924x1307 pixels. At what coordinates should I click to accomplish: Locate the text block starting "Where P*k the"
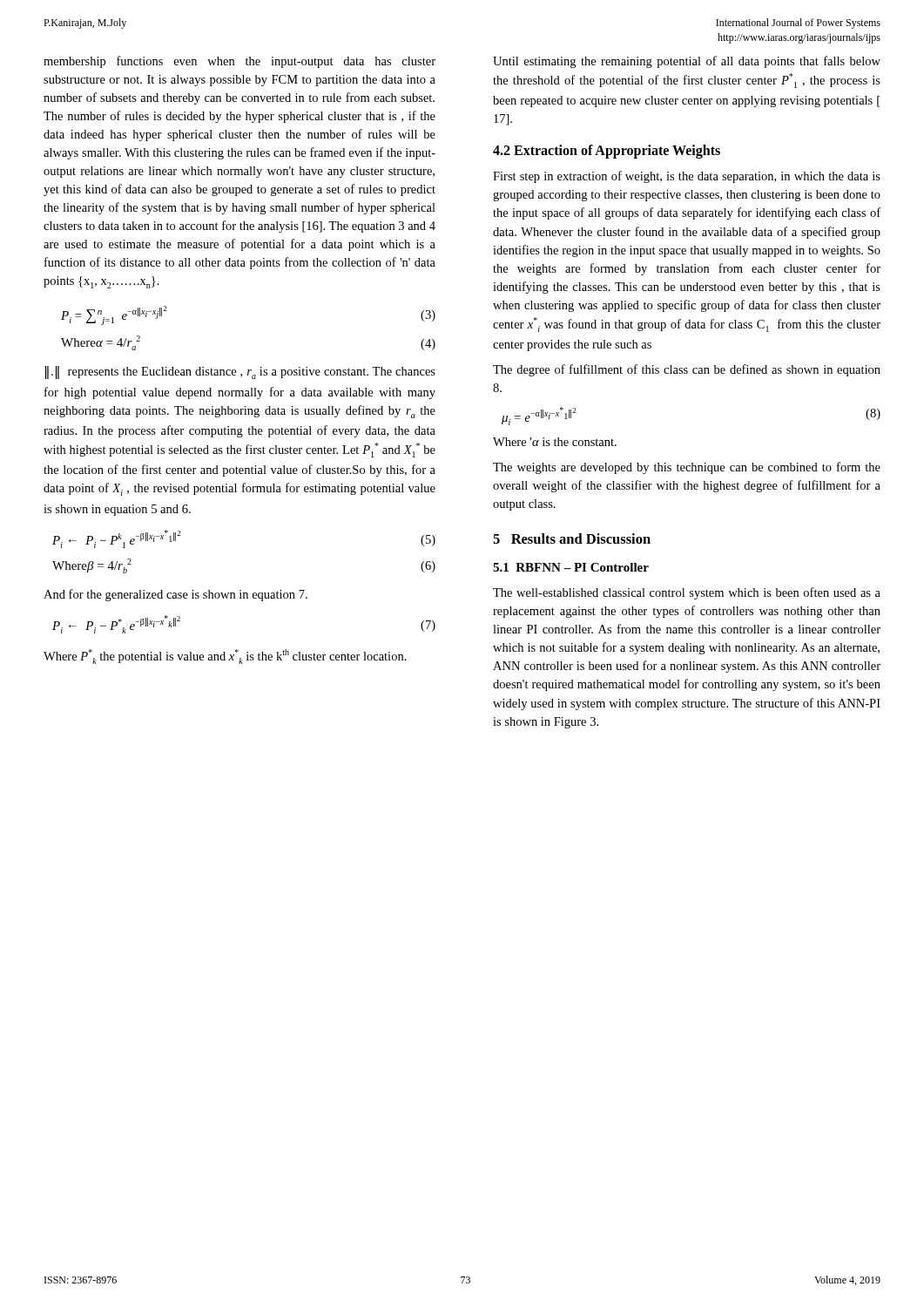pos(240,657)
